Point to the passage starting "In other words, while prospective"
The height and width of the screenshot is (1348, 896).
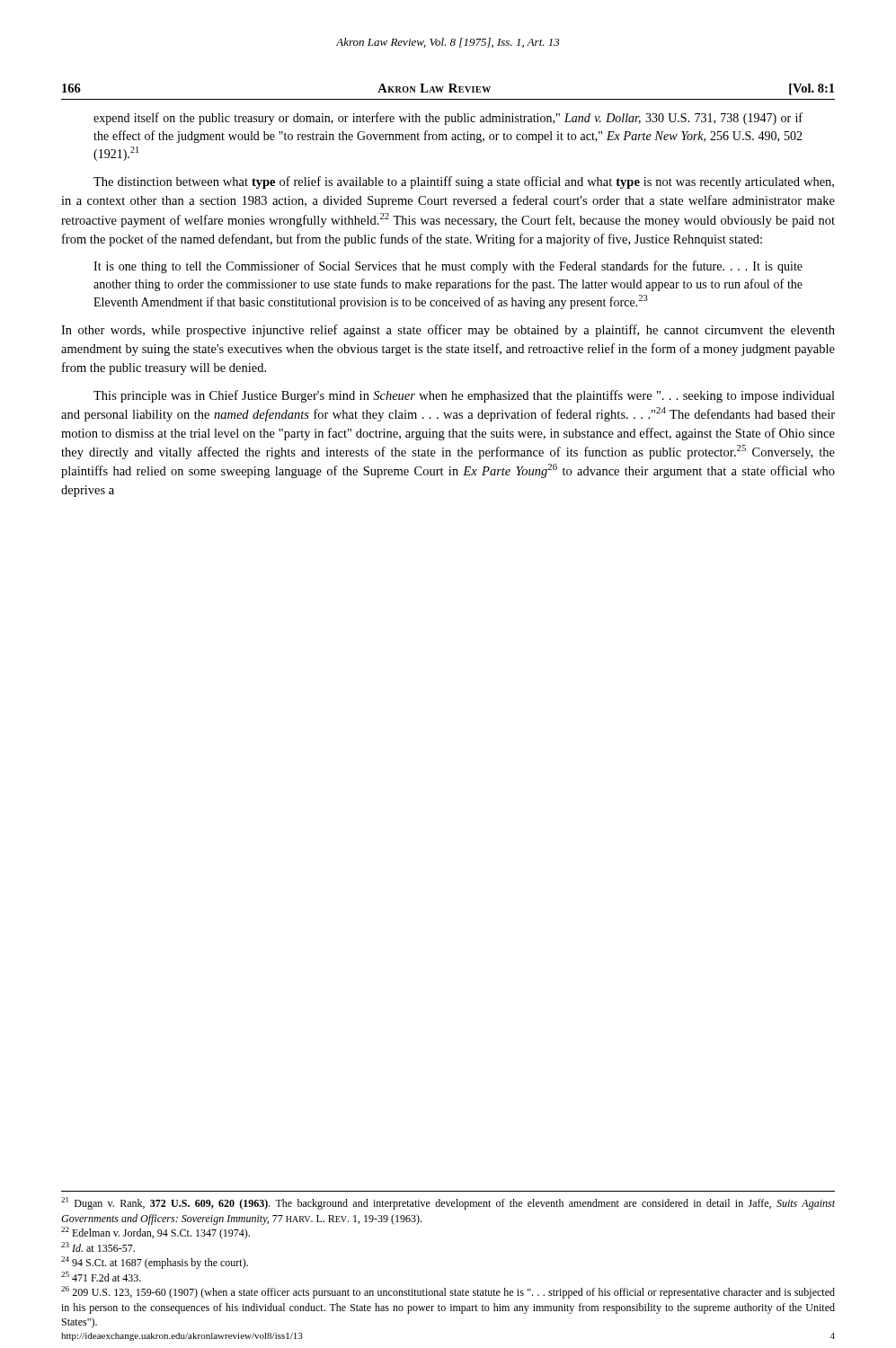(x=448, y=349)
